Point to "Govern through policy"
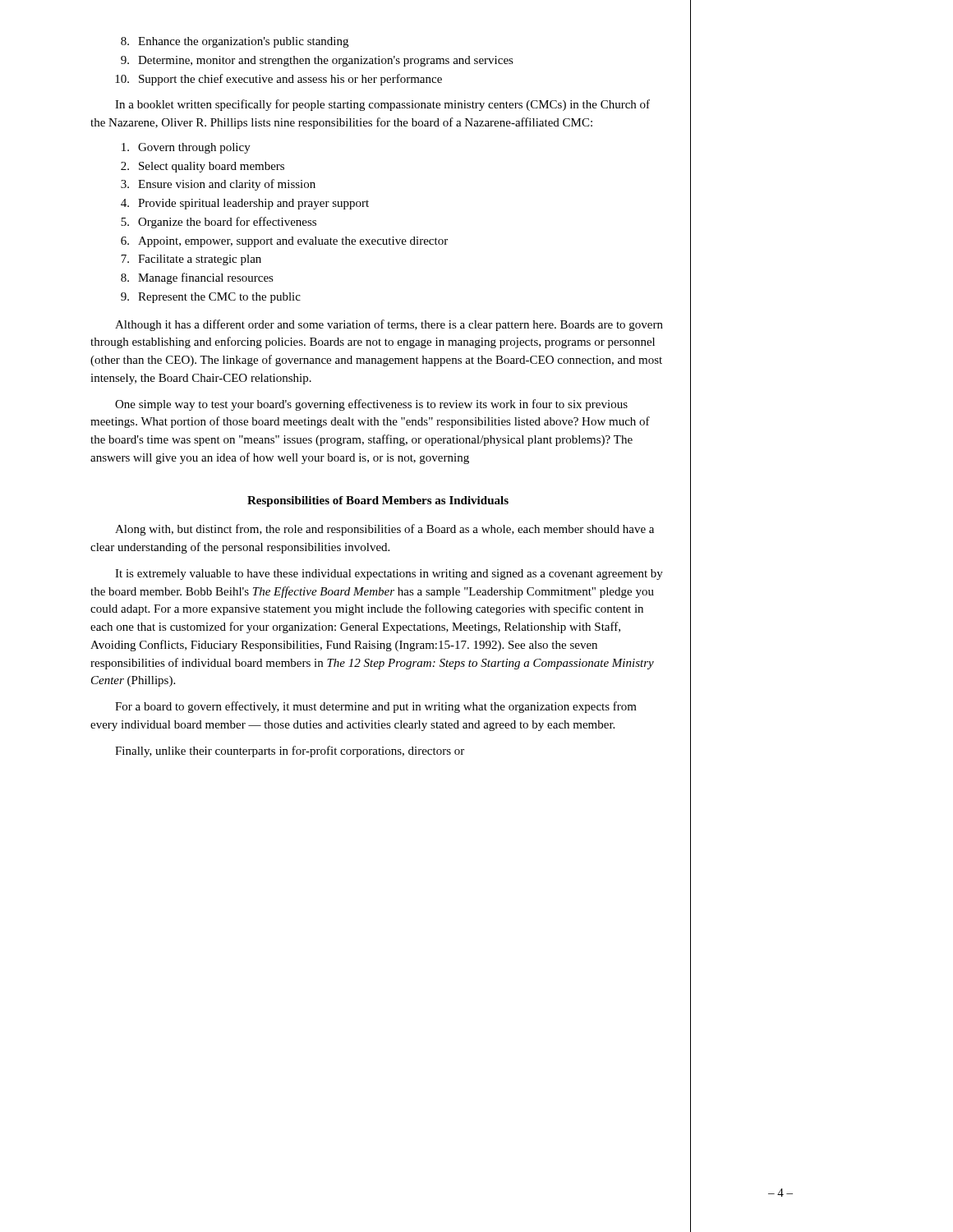The width and height of the screenshot is (953, 1232). tap(186, 148)
